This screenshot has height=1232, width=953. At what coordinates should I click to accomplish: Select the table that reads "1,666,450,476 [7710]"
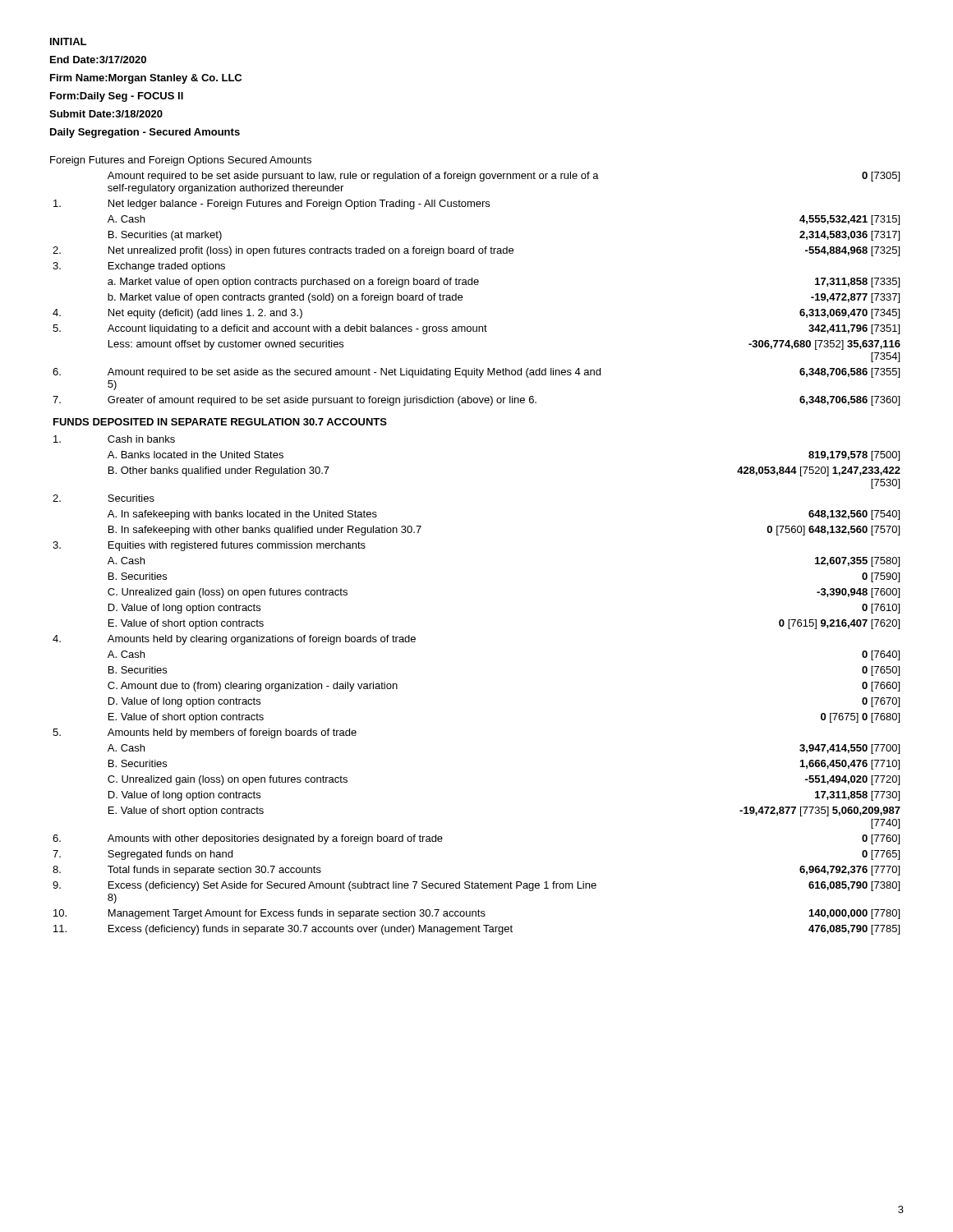pyautogui.click(x=476, y=544)
